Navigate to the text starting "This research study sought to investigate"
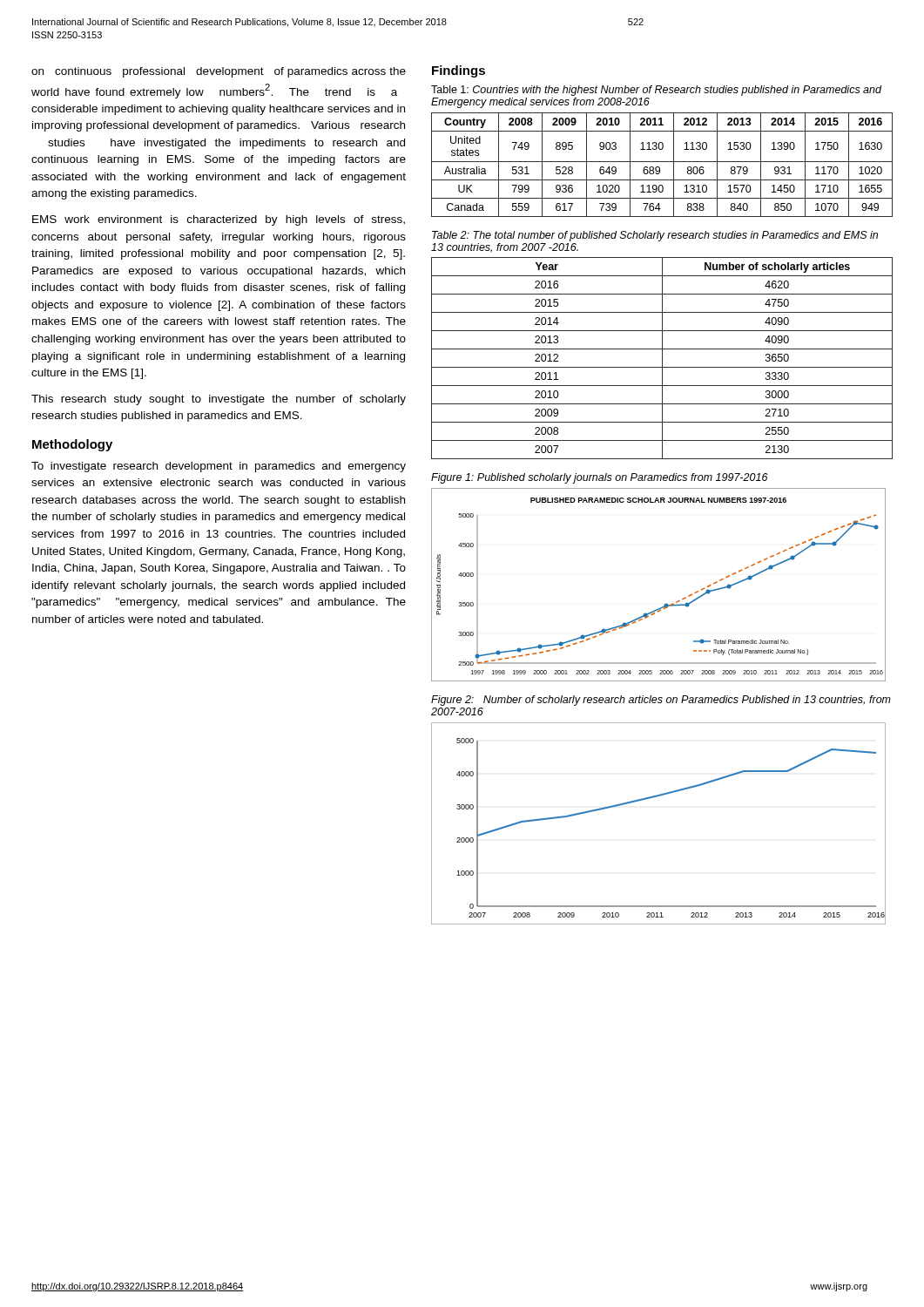The height and width of the screenshot is (1307, 924). tap(219, 407)
